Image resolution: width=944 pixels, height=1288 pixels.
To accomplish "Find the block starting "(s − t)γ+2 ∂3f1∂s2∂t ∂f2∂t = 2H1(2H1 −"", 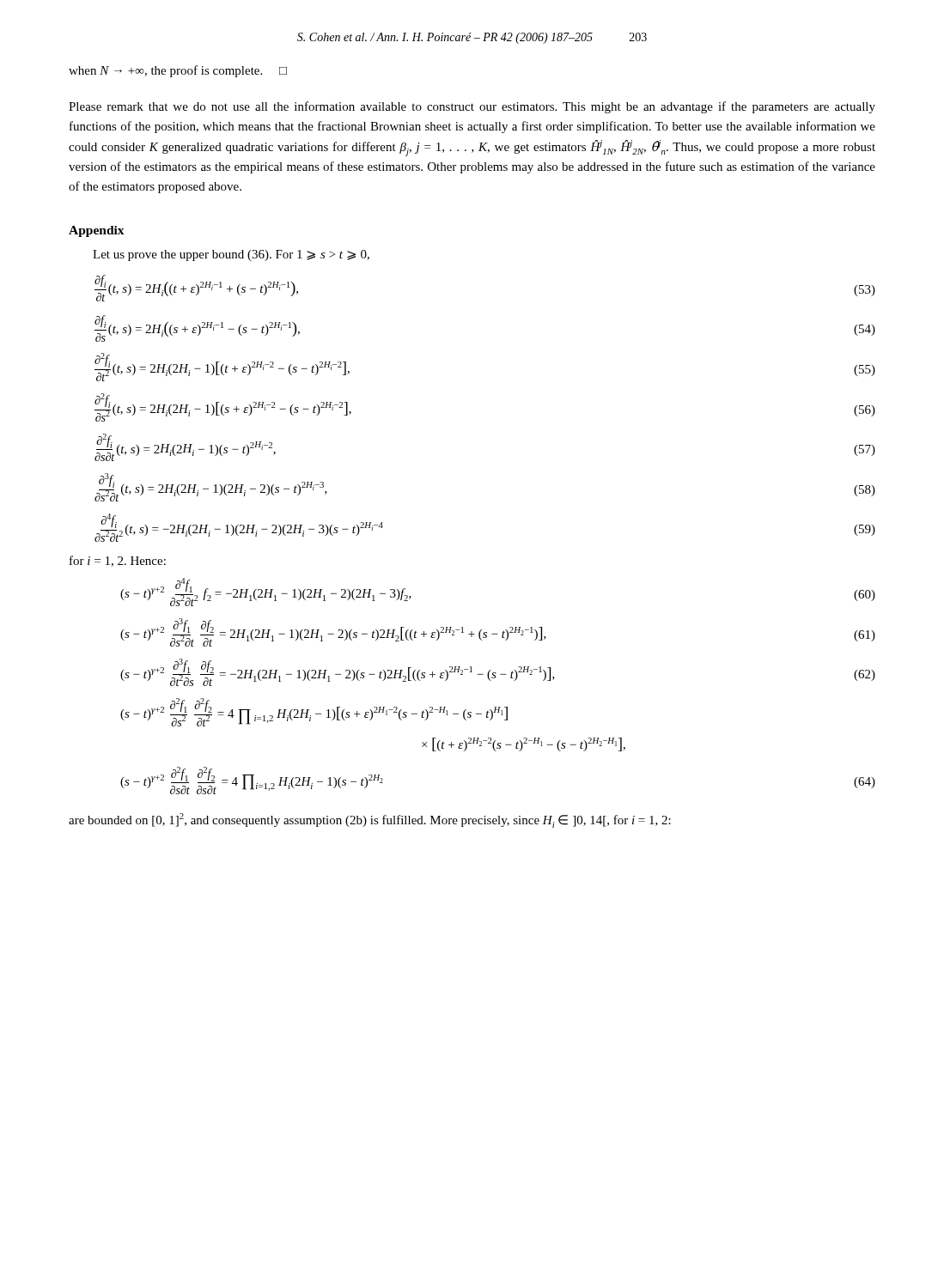I will click(498, 635).
